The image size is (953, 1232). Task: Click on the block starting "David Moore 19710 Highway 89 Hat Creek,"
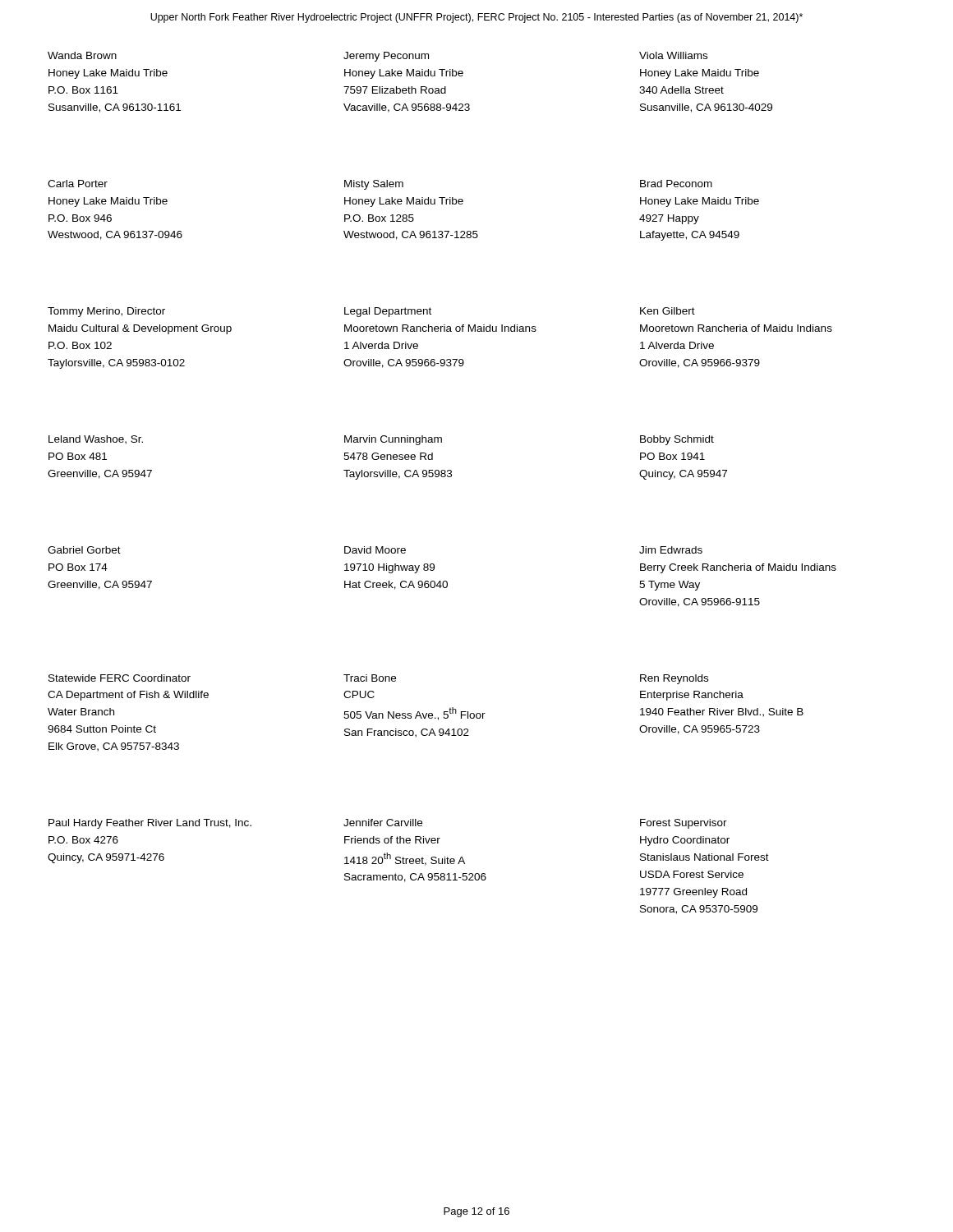point(396,567)
